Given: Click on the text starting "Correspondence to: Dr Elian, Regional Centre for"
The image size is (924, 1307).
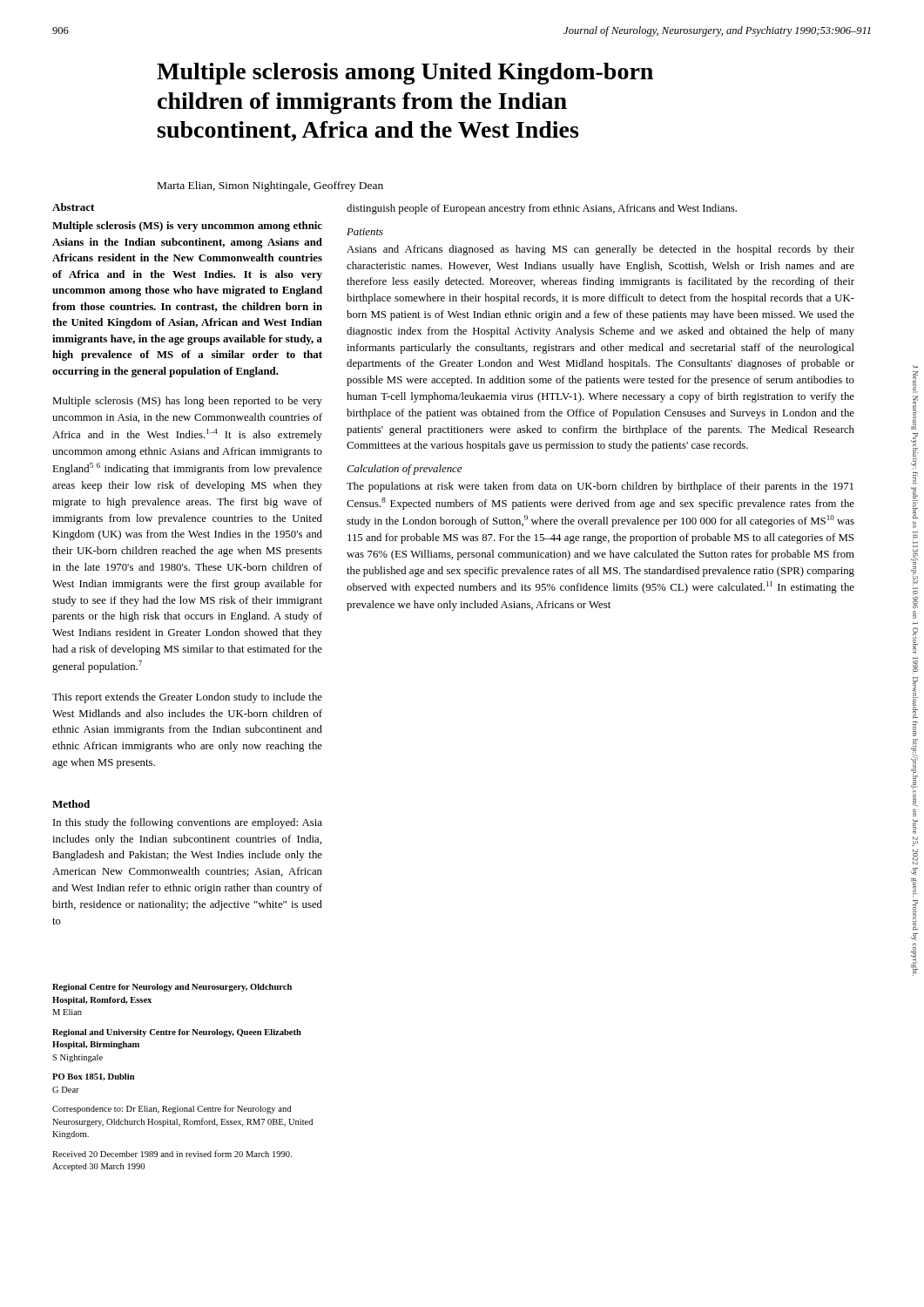Looking at the screenshot, I should coord(183,1122).
